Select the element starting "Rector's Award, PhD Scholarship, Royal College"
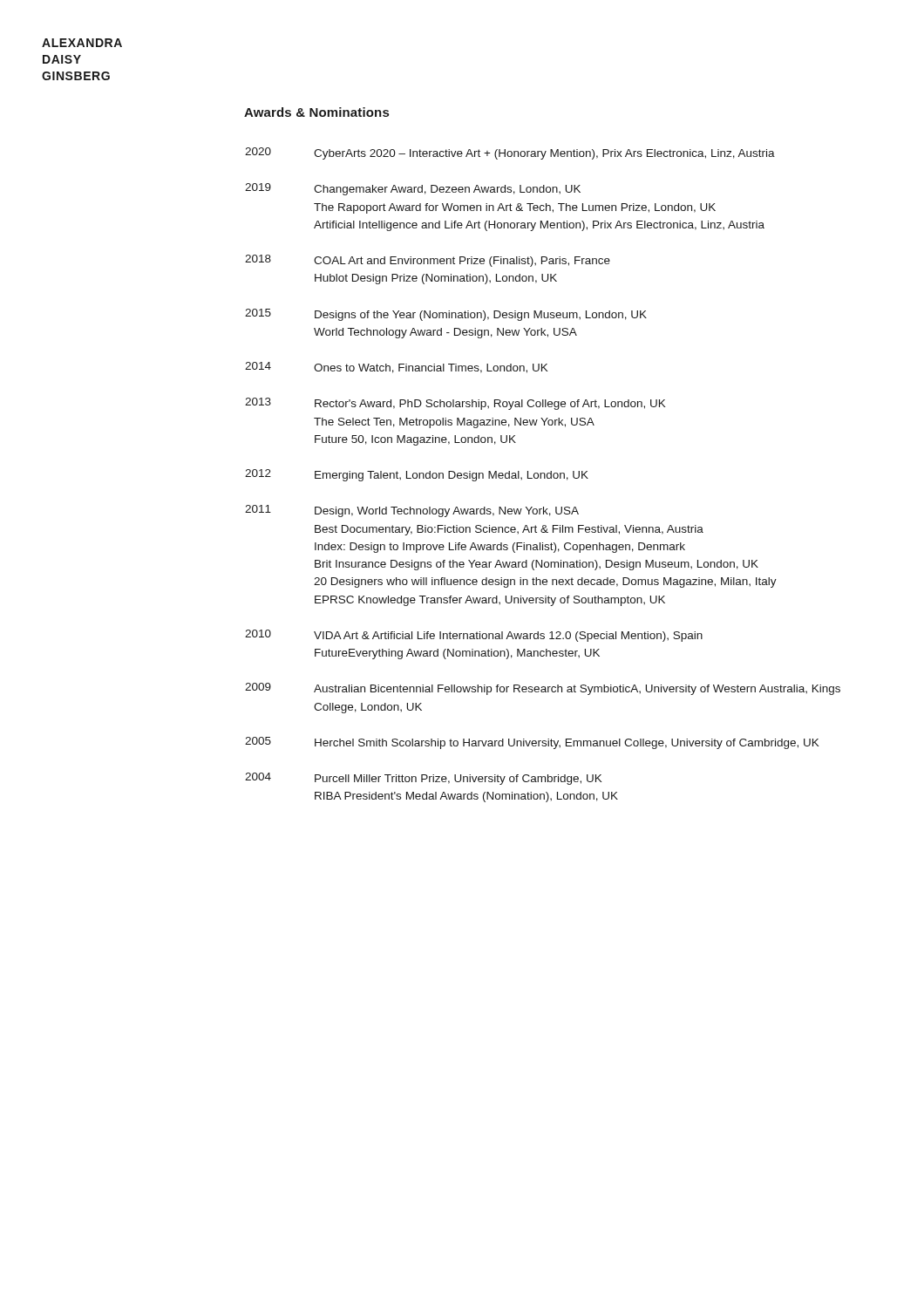This screenshot has height=1308, width=924. coord(592,422)
